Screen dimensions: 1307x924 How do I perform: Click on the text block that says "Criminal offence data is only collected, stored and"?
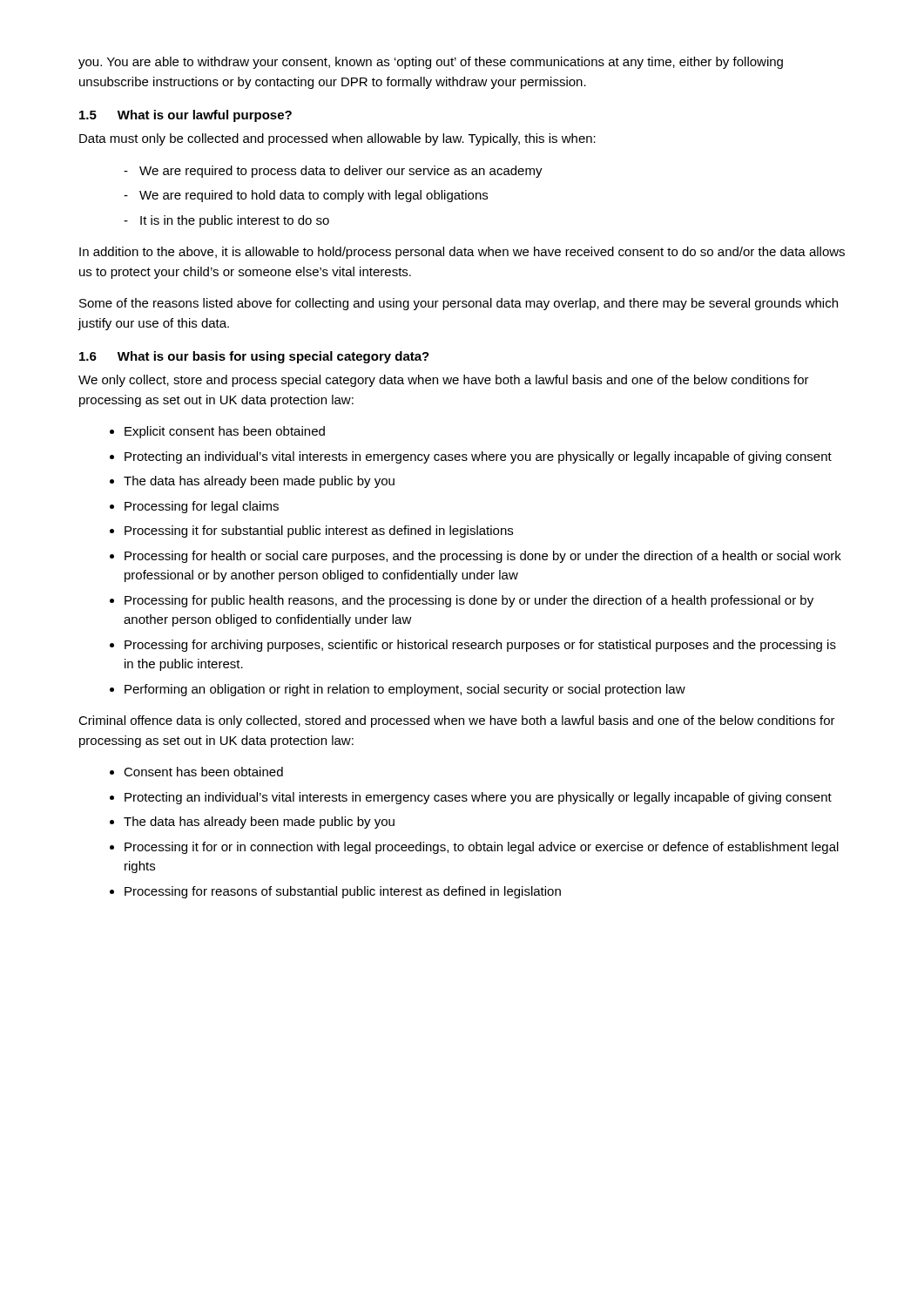(462, 731)
